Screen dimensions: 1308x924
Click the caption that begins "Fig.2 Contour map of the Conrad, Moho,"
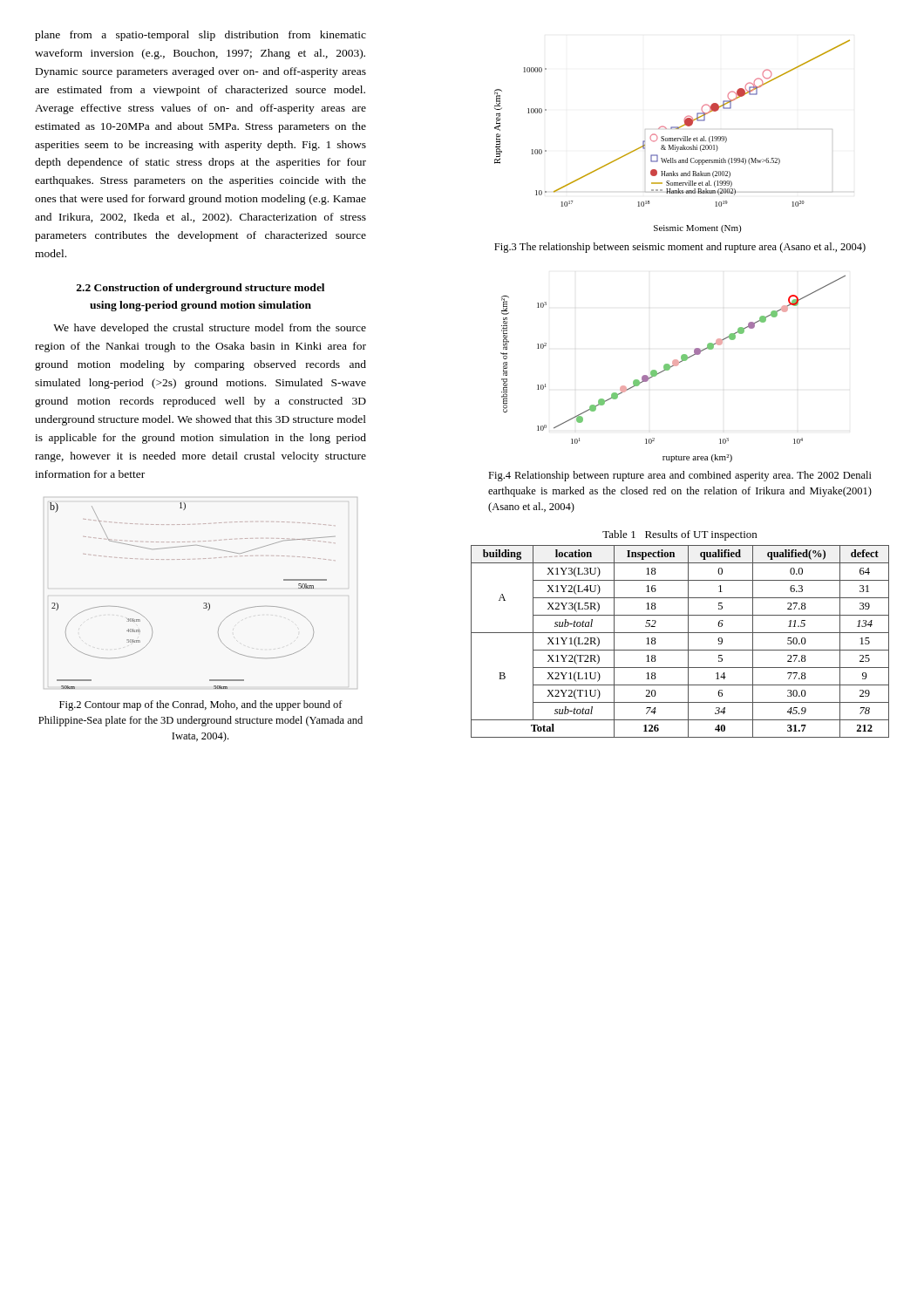200,720
